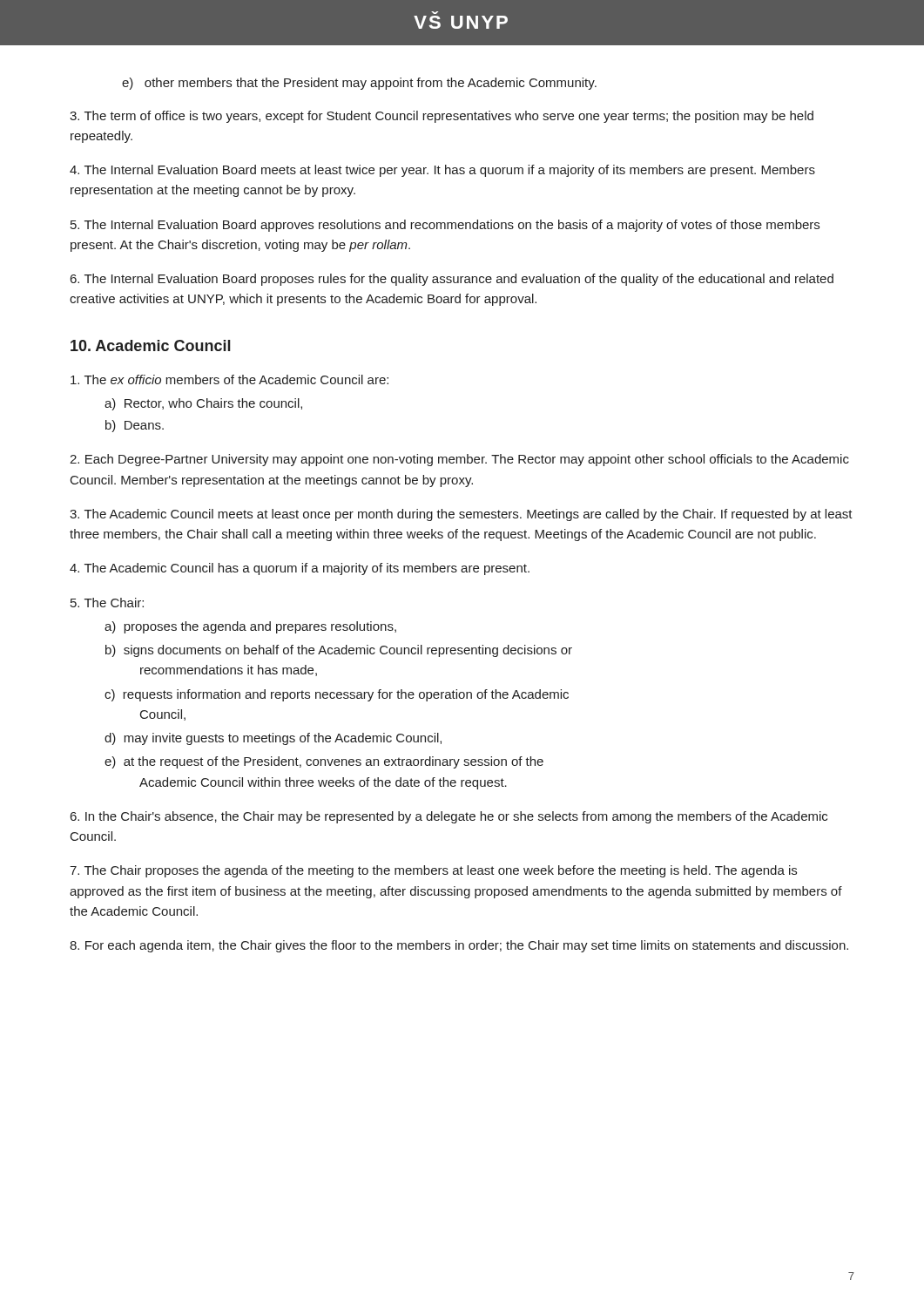The image size is (924, 1307).
Task: Locate the list item that reads "b) Deans."
Action: 135,425
